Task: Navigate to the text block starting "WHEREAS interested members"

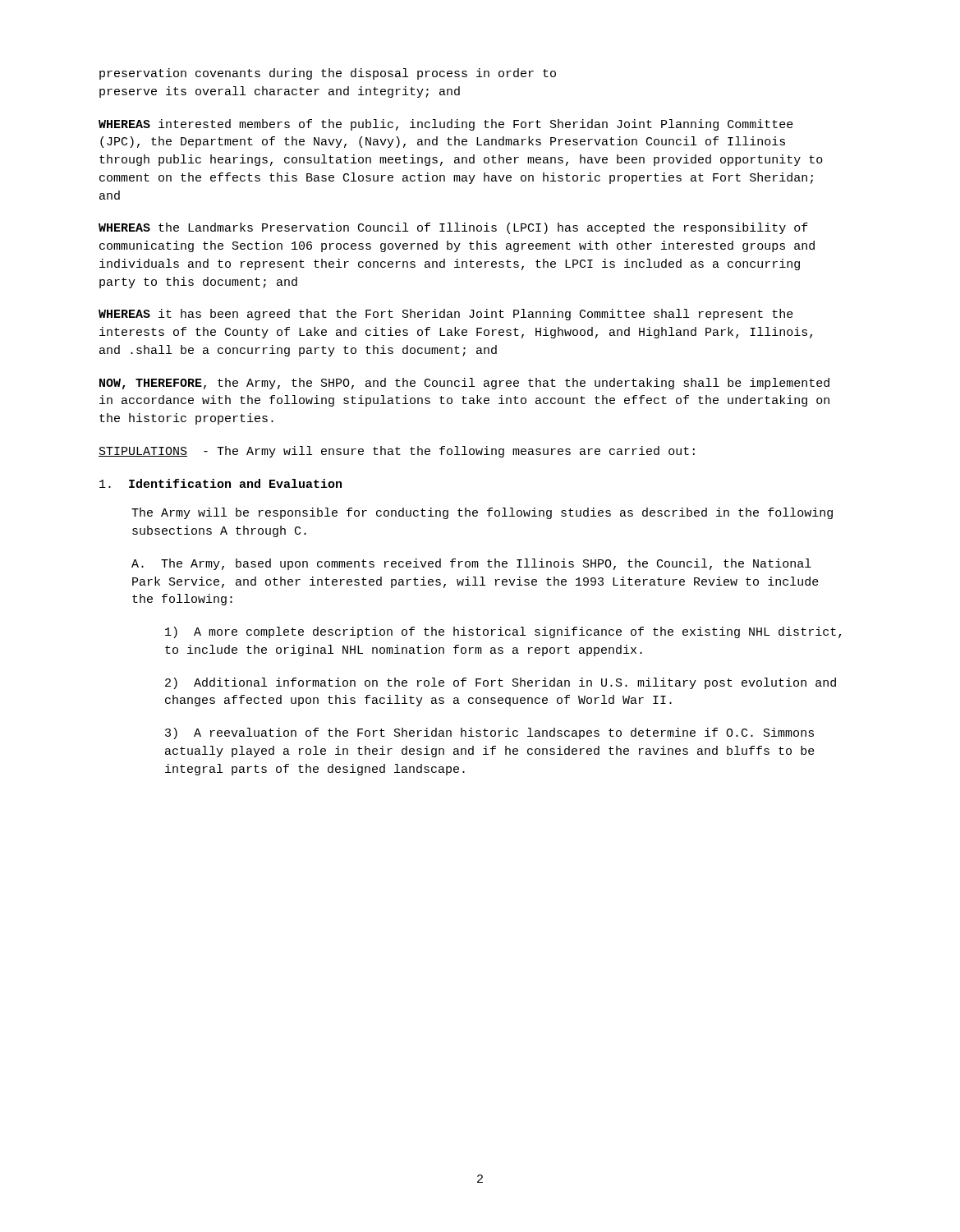Action: [461, 161]
